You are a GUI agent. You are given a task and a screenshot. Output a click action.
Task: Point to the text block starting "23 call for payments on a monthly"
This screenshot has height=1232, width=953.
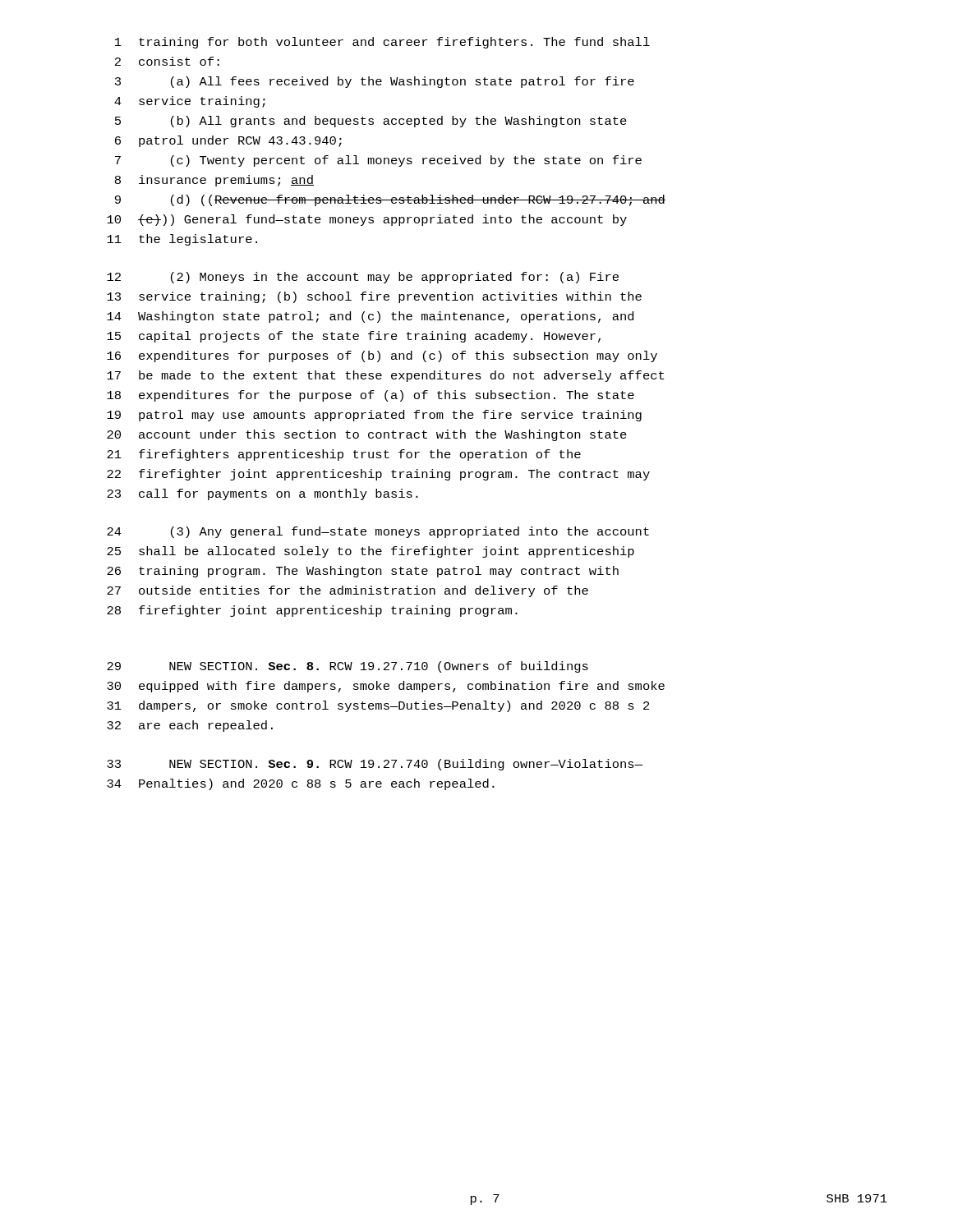pos(262,494)
